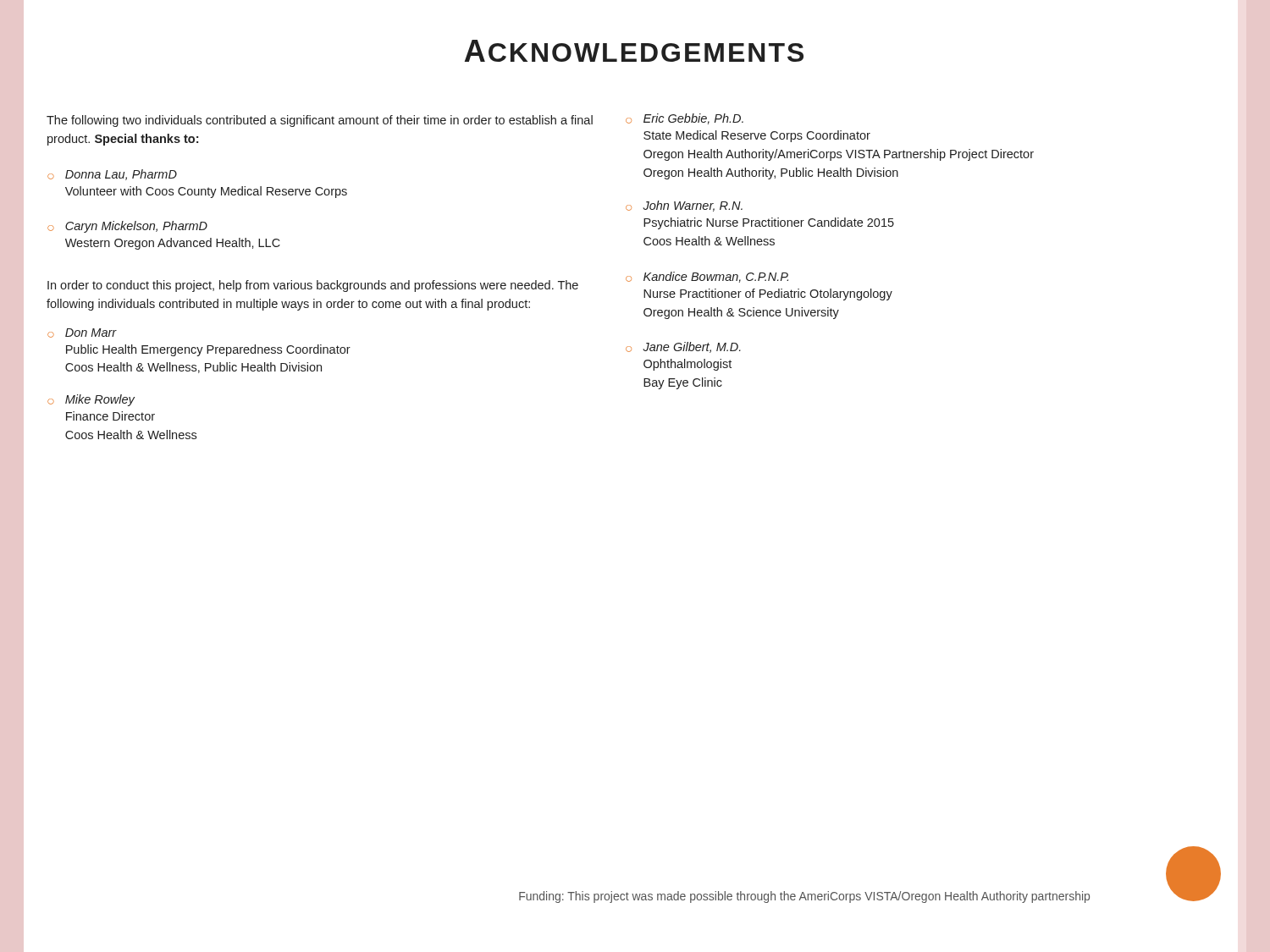Click the title
Screen dimensions: 952x1270
coord(635,51)
